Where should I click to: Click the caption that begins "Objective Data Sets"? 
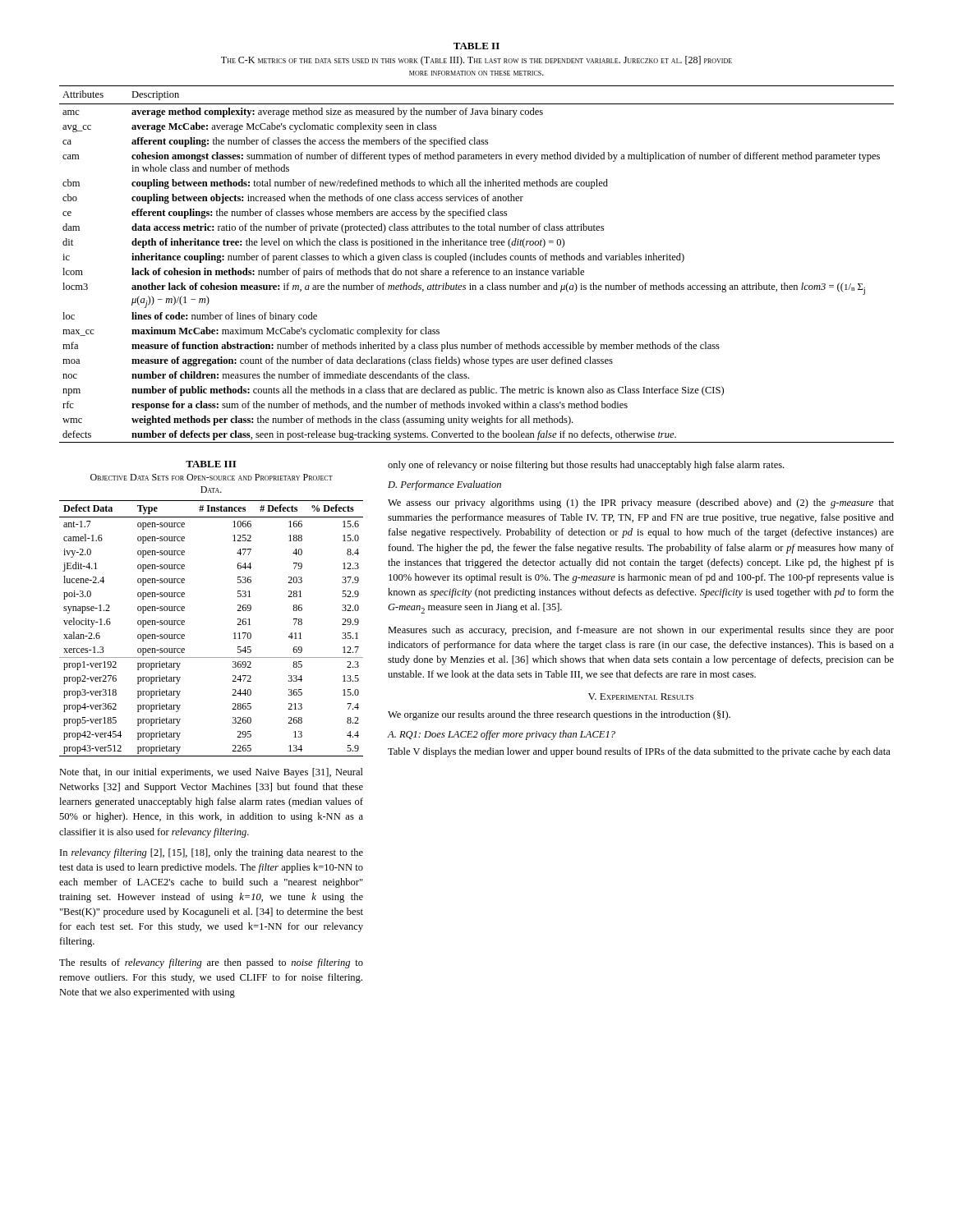[211, 483]
